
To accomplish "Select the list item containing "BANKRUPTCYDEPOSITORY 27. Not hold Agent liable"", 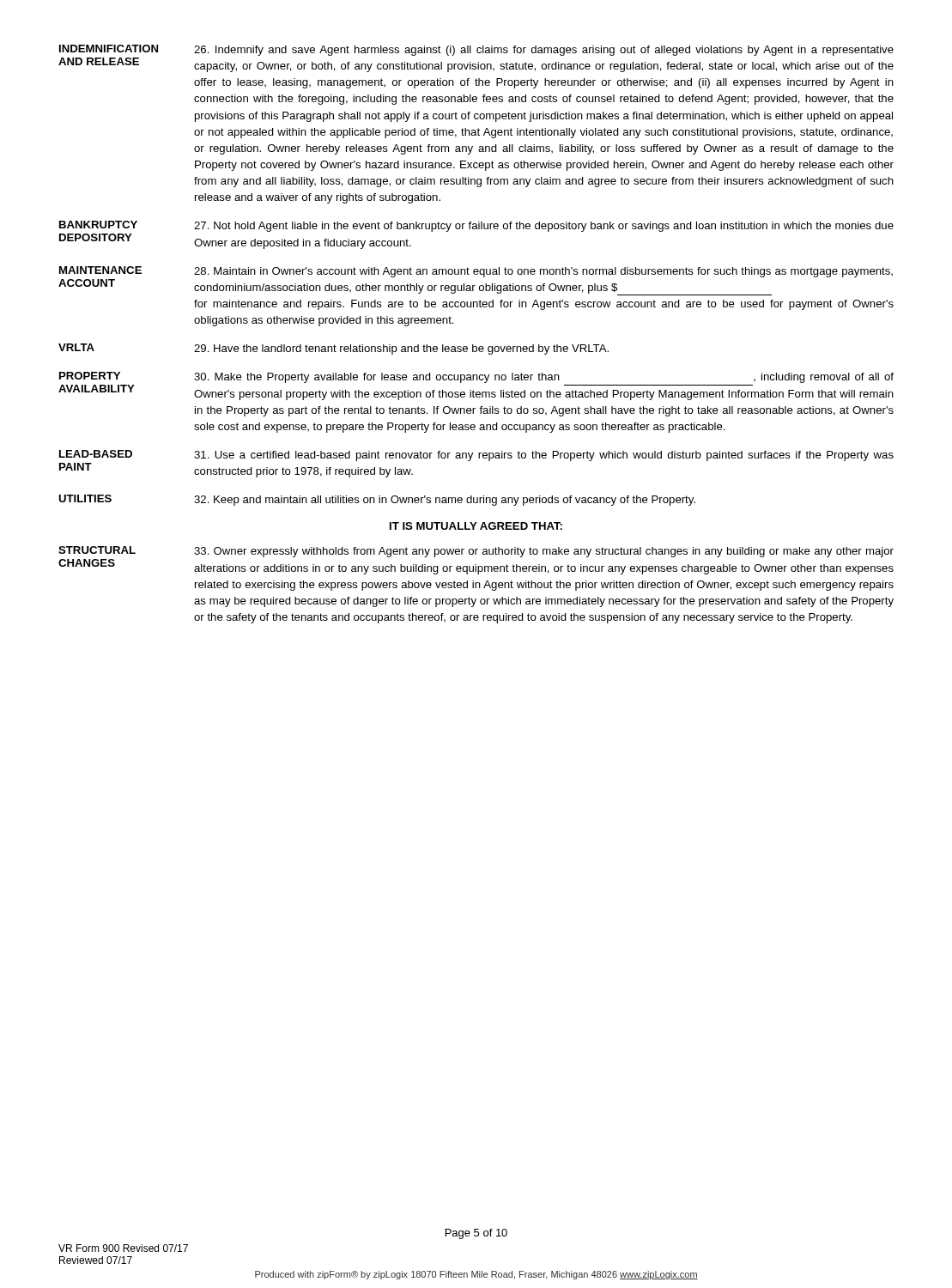I will tap(476, 234).
